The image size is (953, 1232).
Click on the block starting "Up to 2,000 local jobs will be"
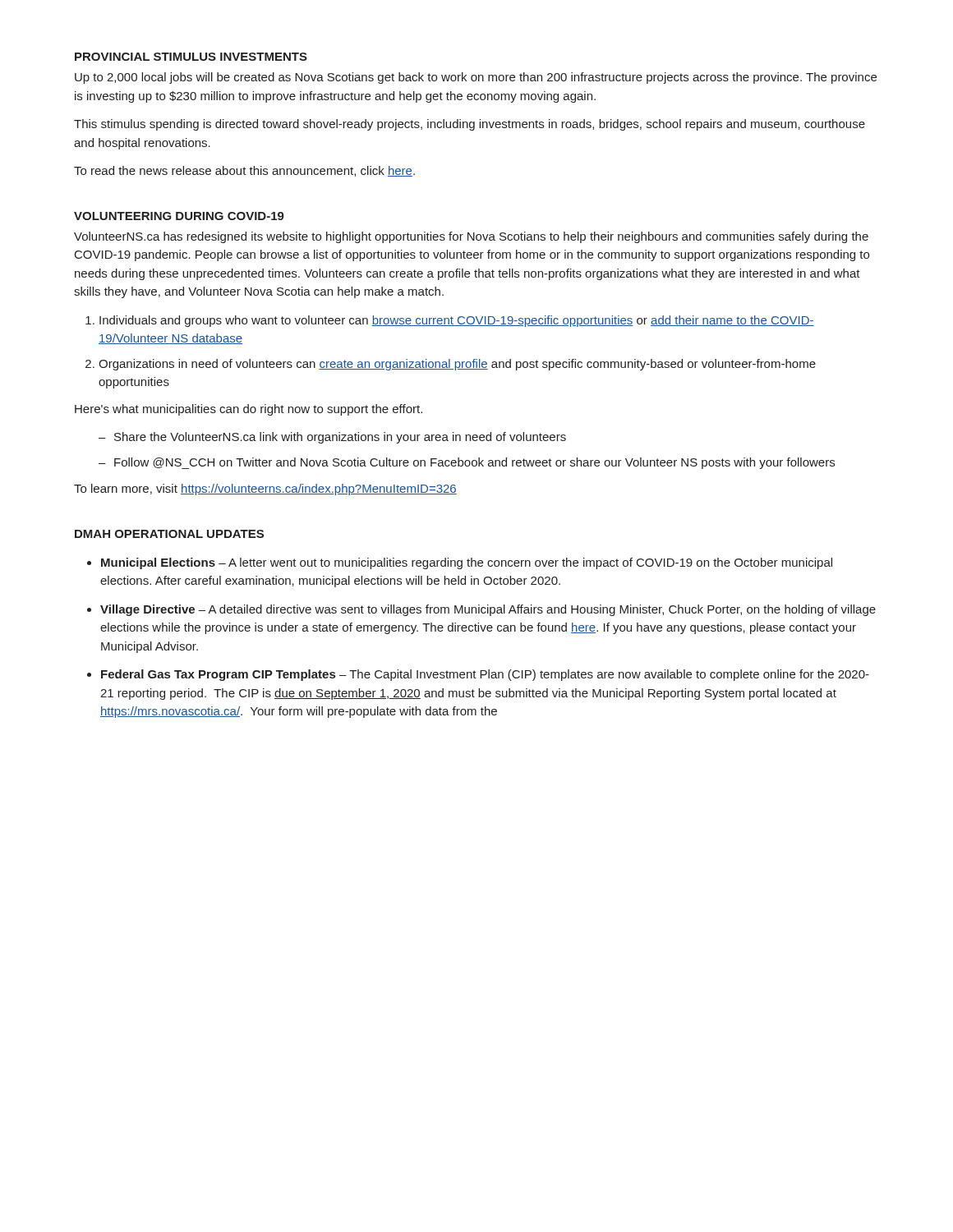pos(476,86)
